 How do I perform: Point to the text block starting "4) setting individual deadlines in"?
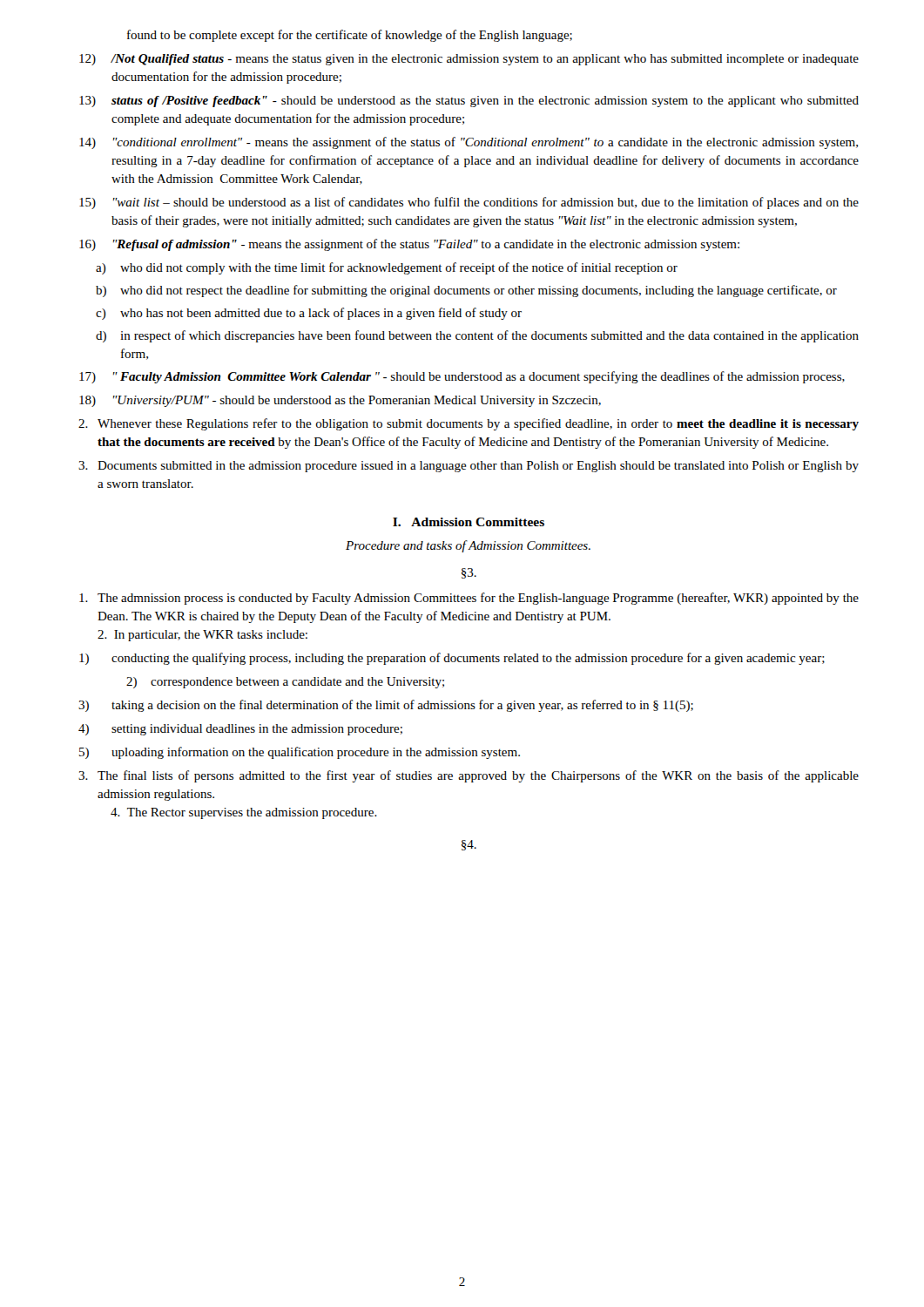tap(240, 730)
